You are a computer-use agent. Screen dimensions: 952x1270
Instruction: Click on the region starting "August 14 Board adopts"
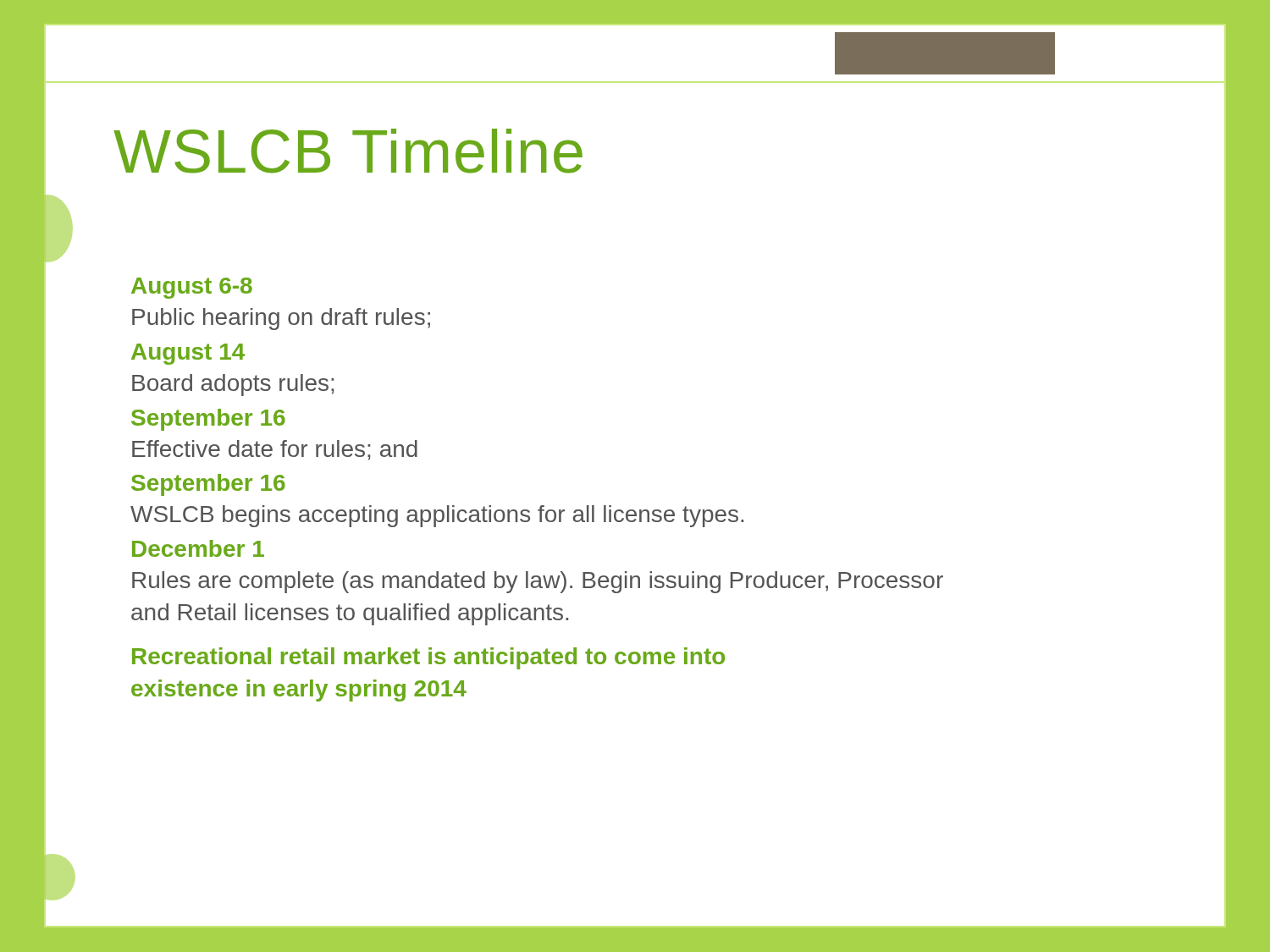click(188, 354)
